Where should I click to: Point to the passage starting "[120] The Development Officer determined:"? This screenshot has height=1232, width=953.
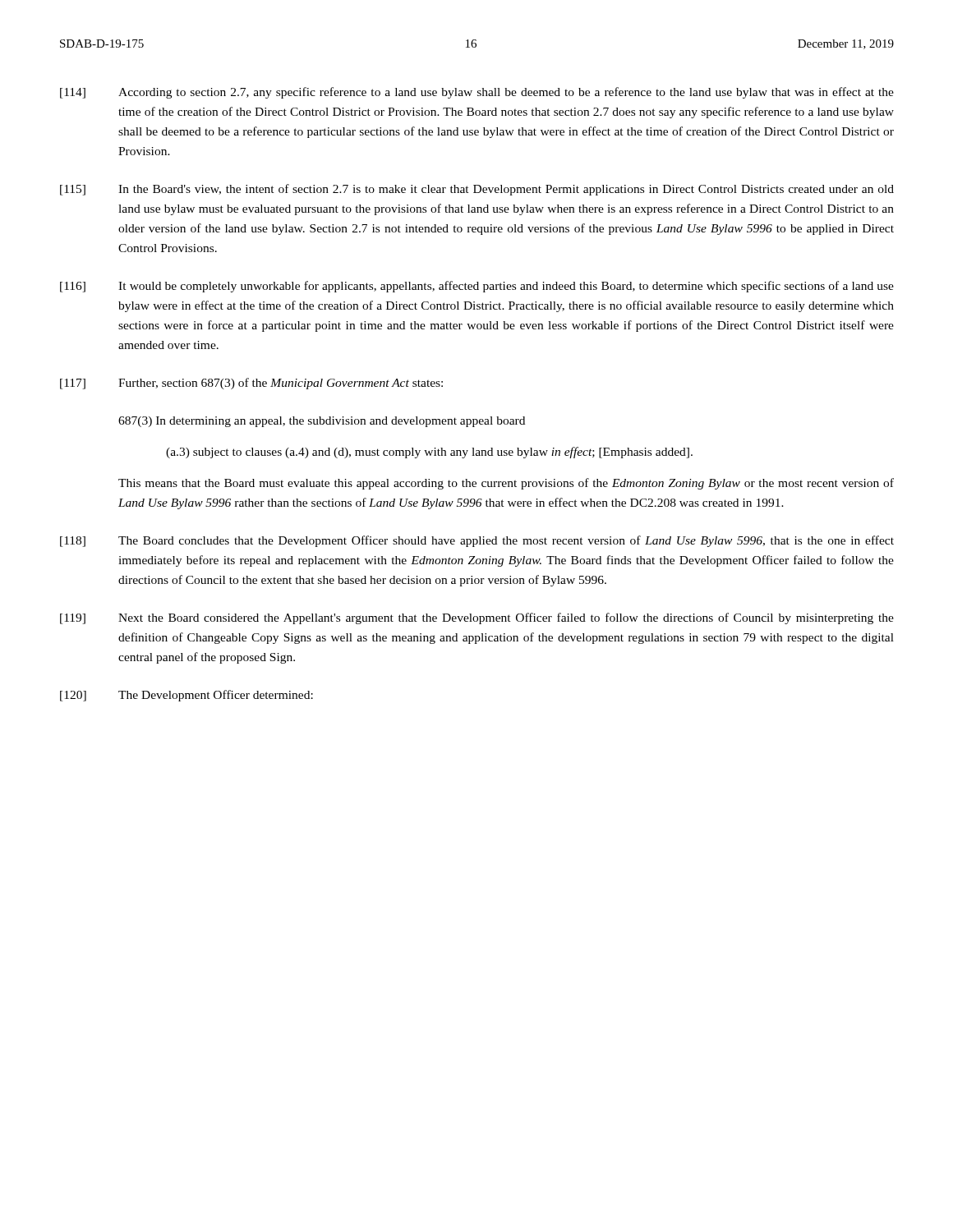186,696
